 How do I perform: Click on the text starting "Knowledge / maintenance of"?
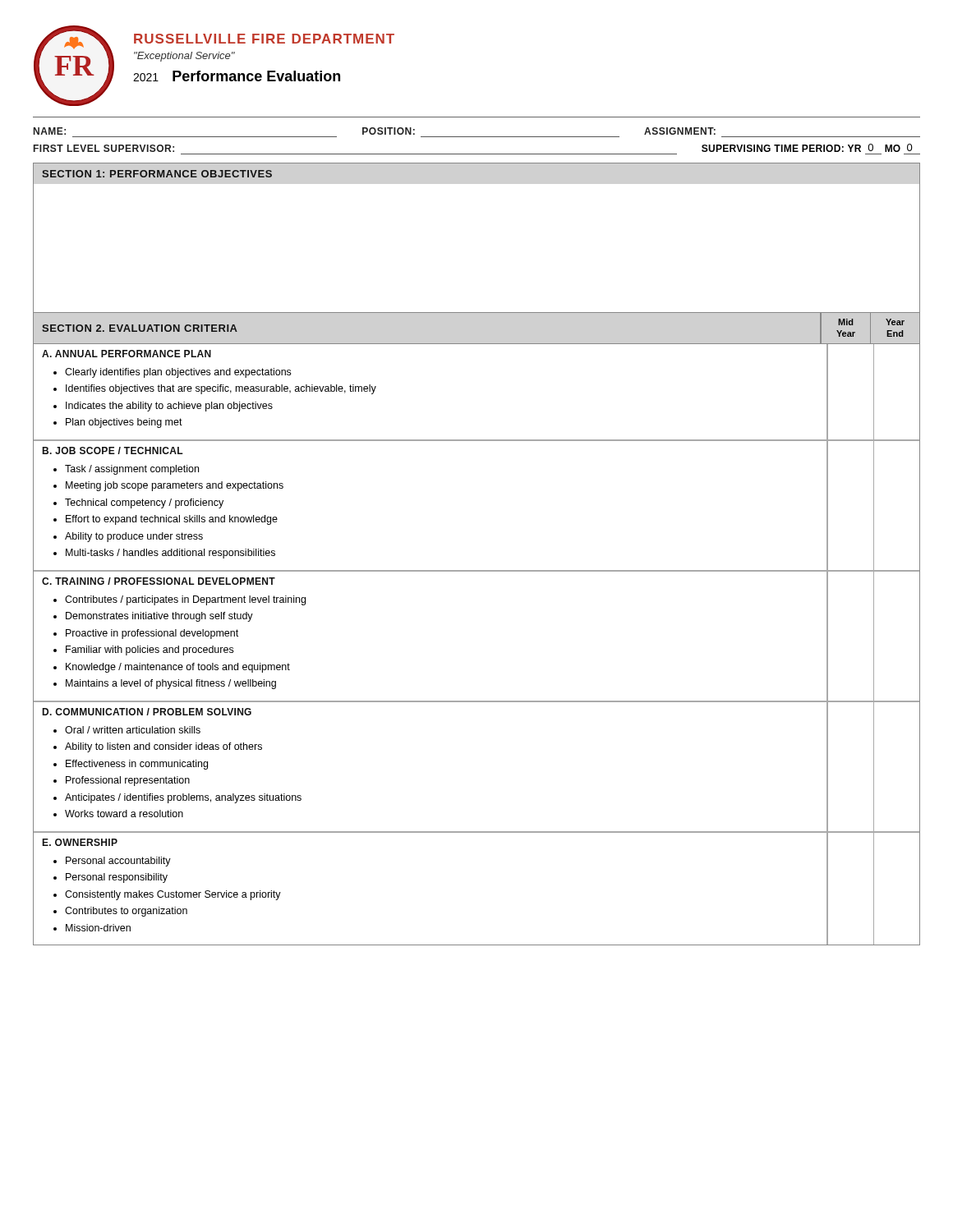click(177, 667)
